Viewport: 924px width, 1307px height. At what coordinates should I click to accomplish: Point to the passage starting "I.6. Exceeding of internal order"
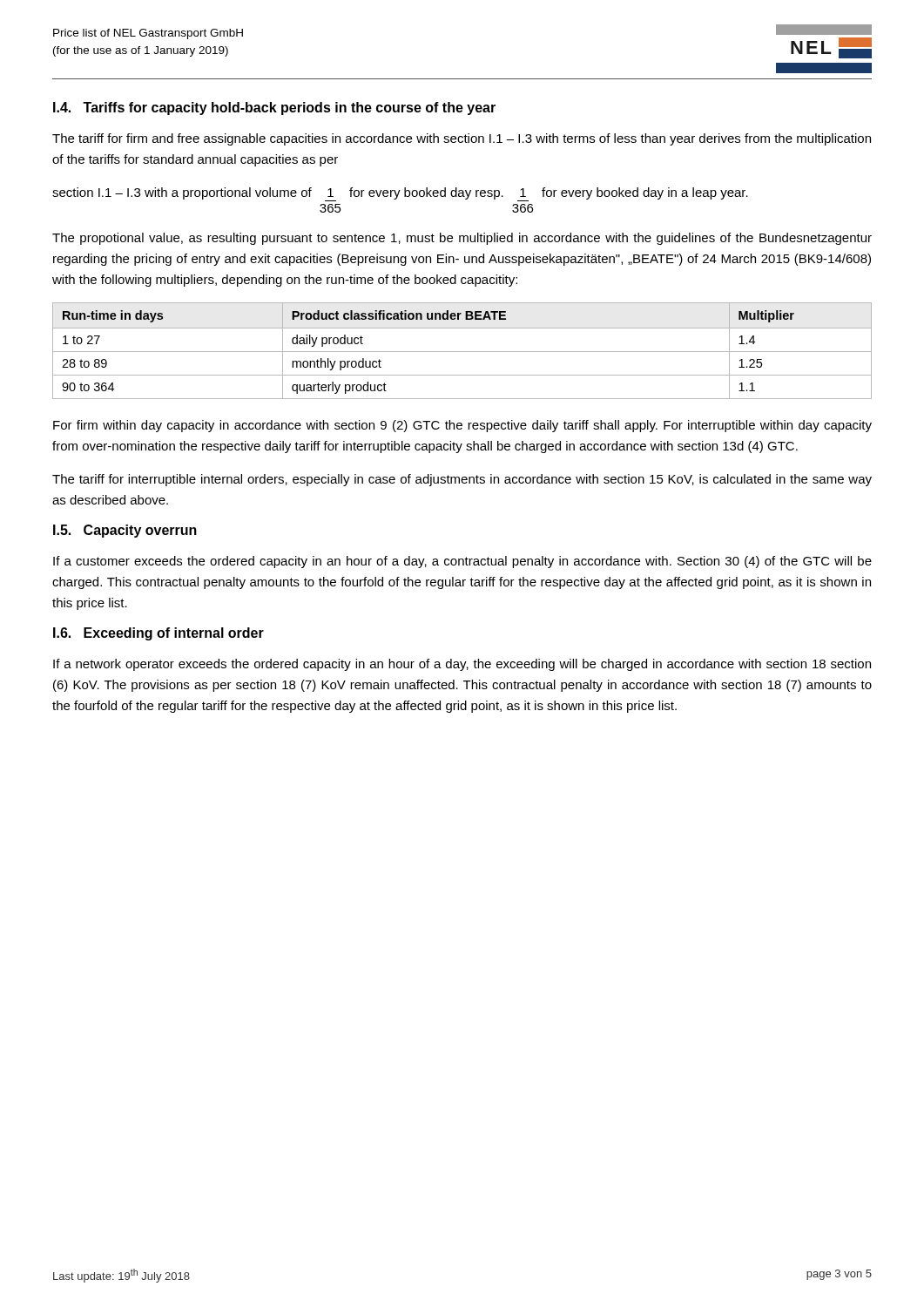tap(158, 633)
